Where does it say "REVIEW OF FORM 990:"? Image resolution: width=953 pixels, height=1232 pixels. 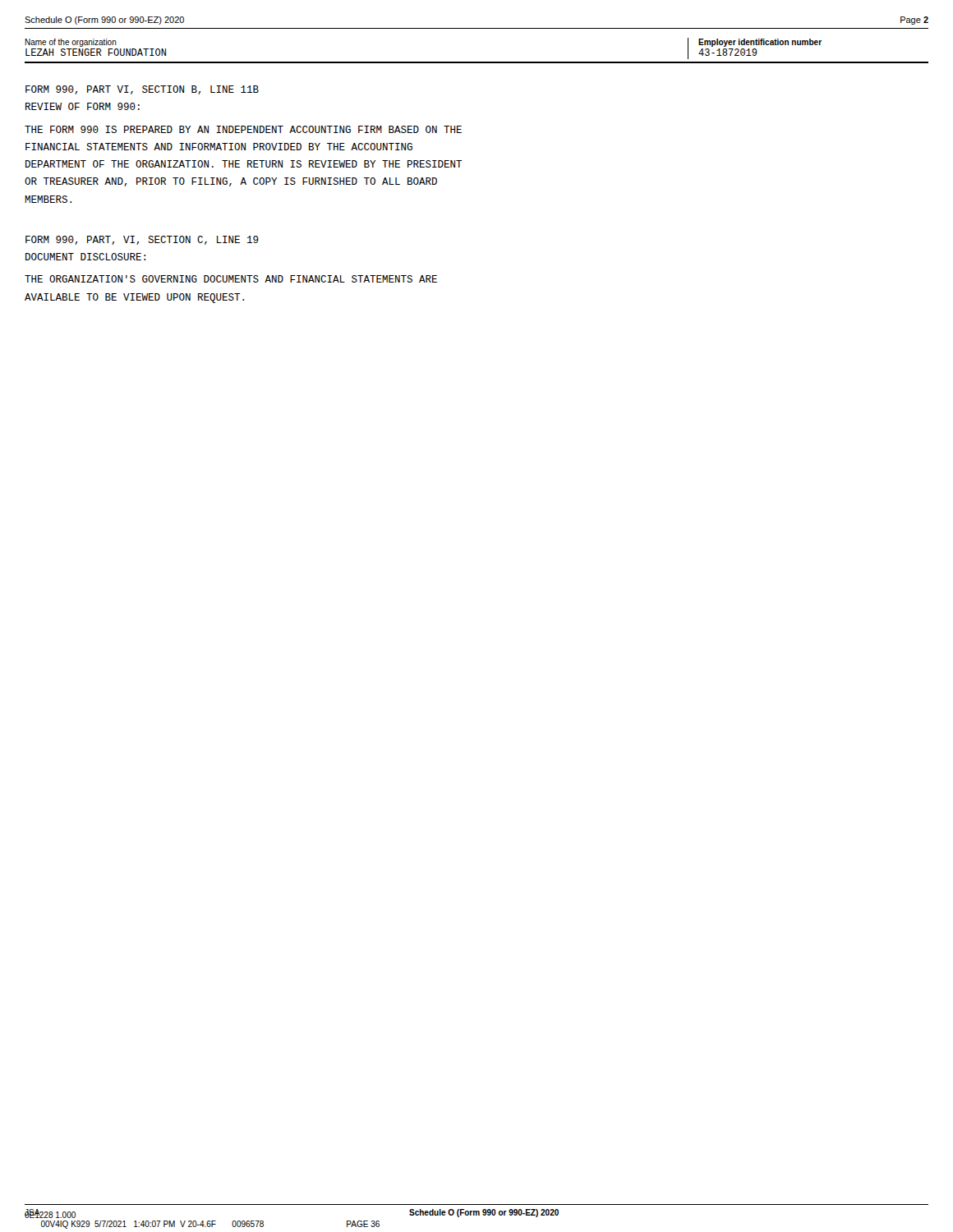(83, 108)
